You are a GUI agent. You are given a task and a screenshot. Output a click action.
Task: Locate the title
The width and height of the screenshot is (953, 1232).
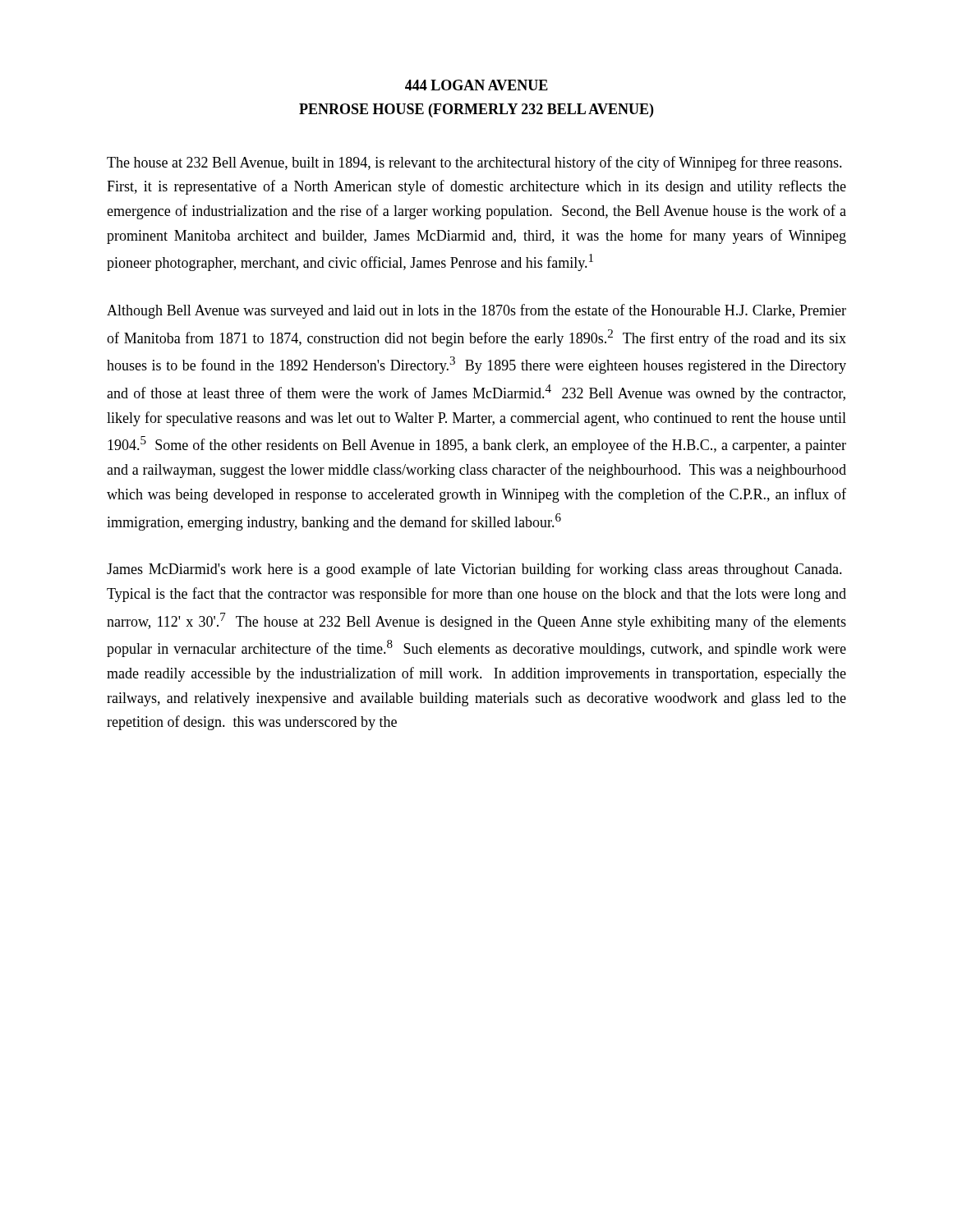click(x=476, y=98)
